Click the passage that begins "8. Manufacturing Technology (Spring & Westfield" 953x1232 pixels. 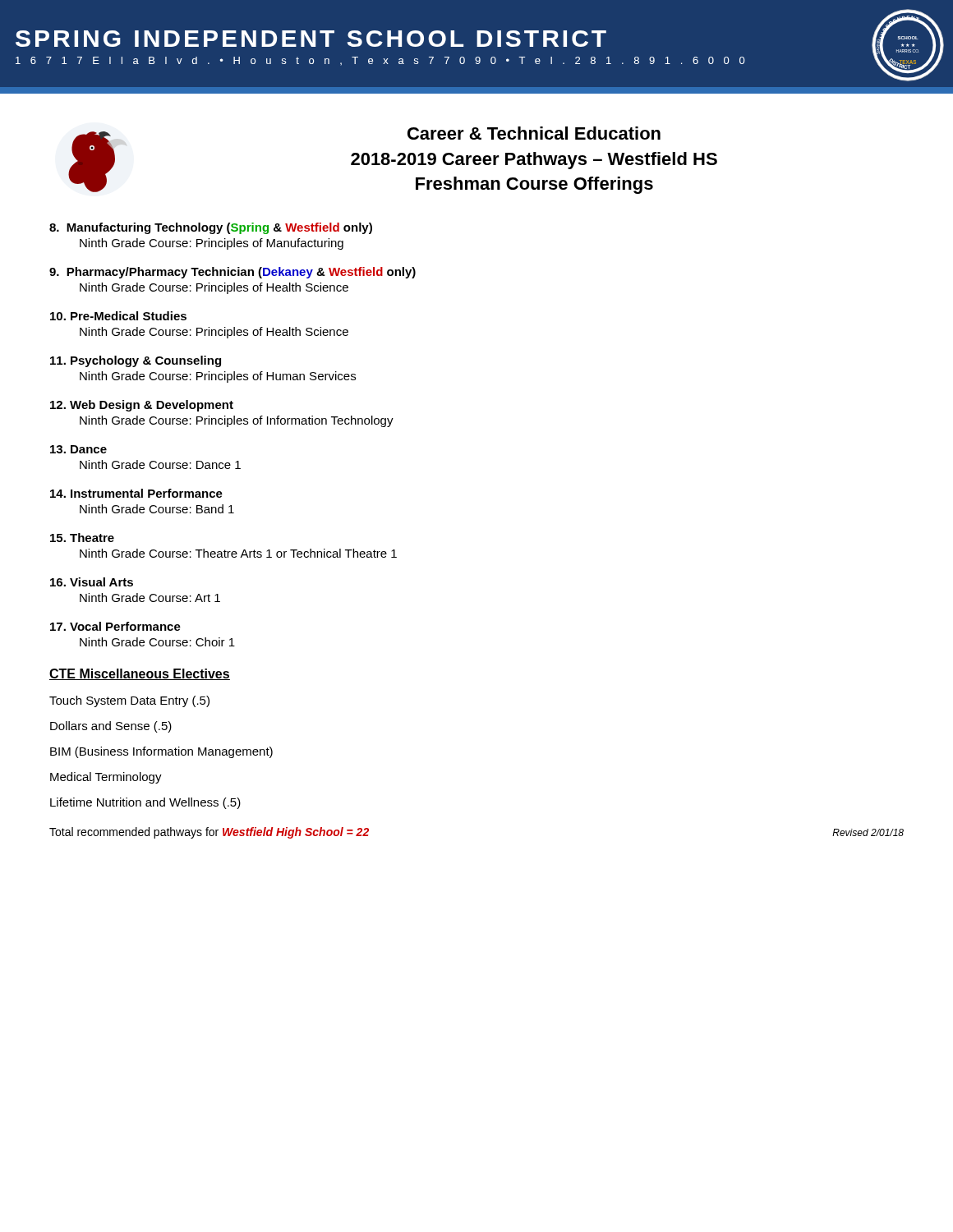(x=211, y=228)
